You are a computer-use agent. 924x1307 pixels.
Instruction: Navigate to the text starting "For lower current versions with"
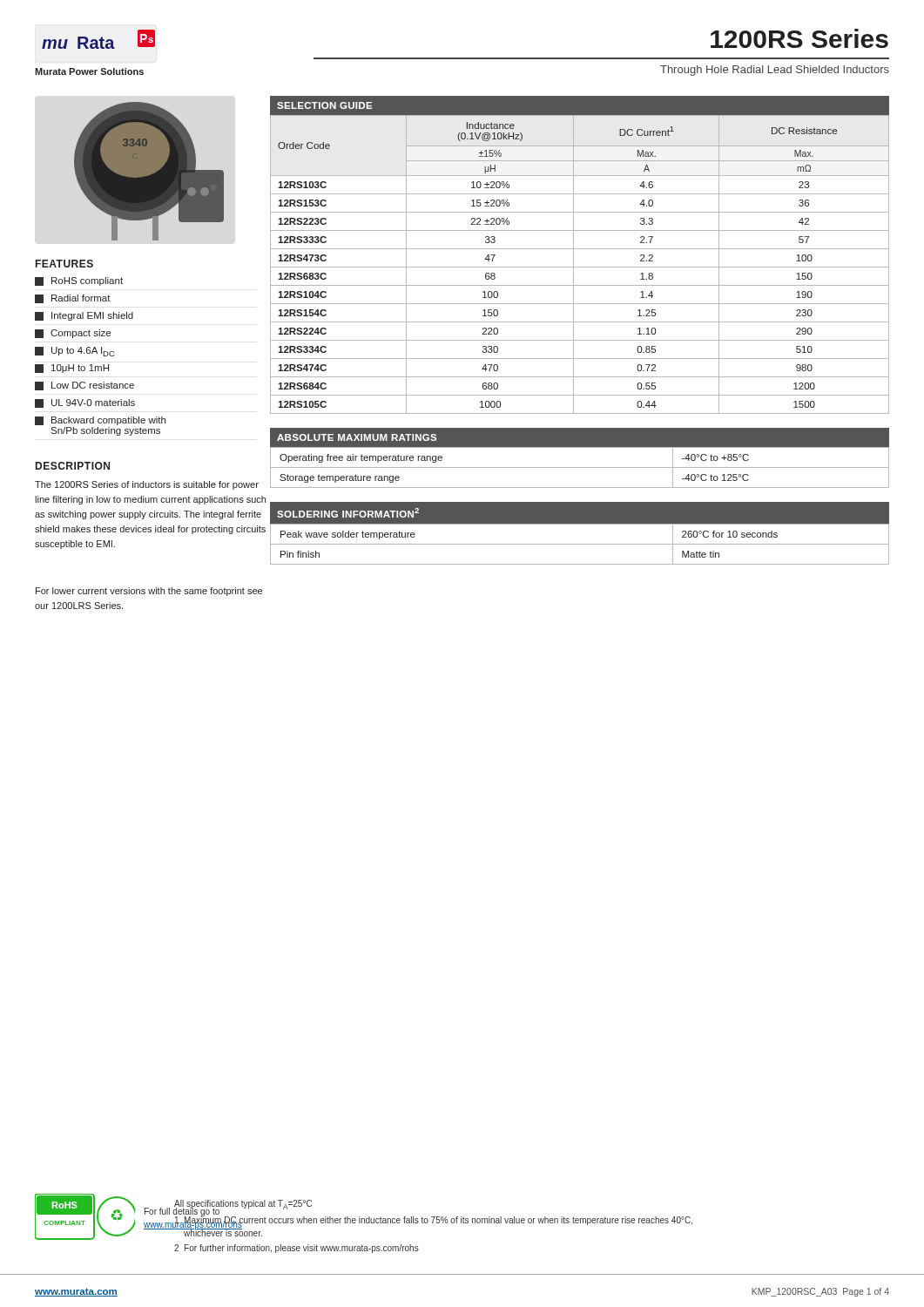coord(149,598)
